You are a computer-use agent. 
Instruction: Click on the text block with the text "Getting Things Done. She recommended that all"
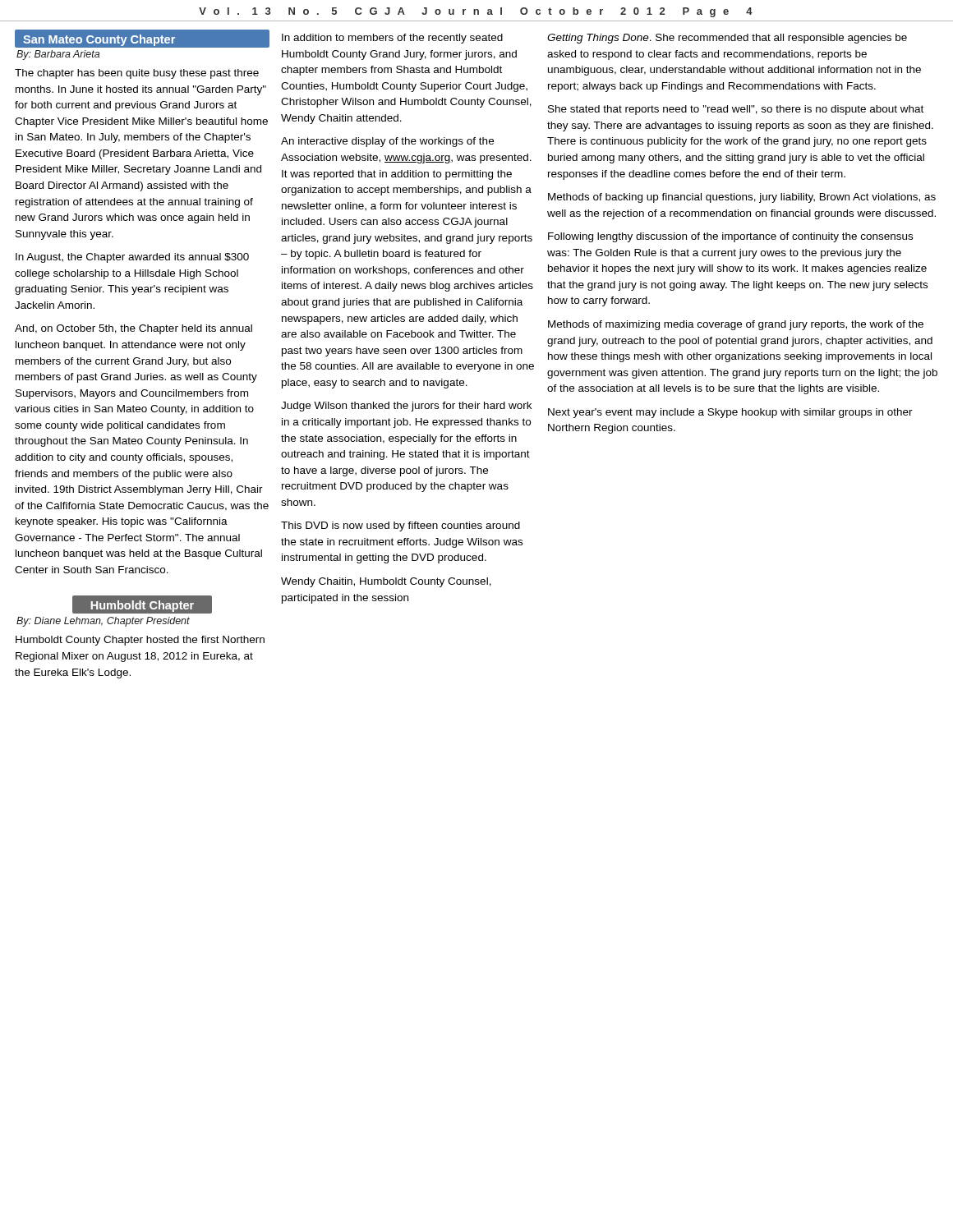pyautogui.click(x=743, y=62)
